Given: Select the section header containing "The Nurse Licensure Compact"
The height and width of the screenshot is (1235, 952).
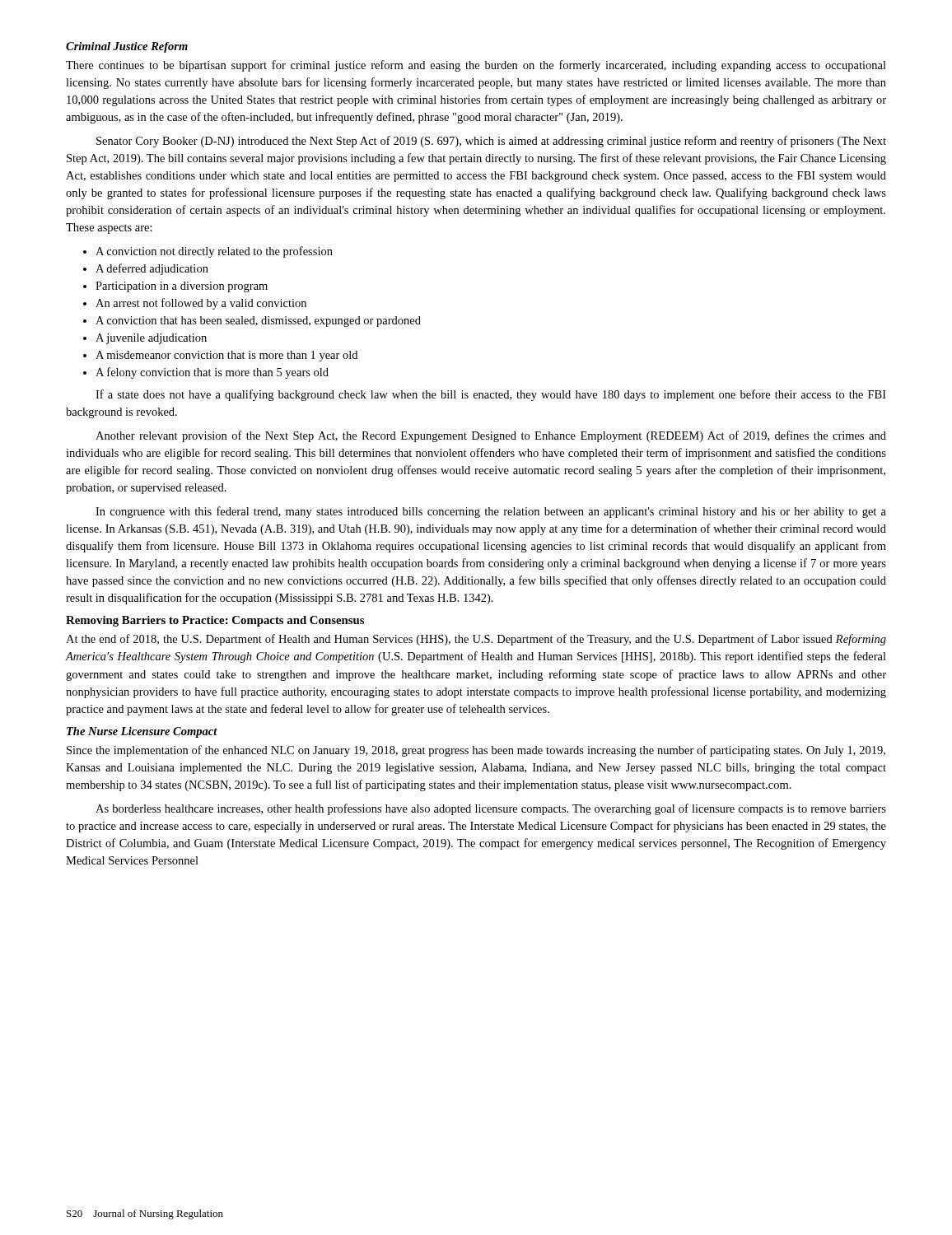Looking at the screenshot, I should click(141, 731).
